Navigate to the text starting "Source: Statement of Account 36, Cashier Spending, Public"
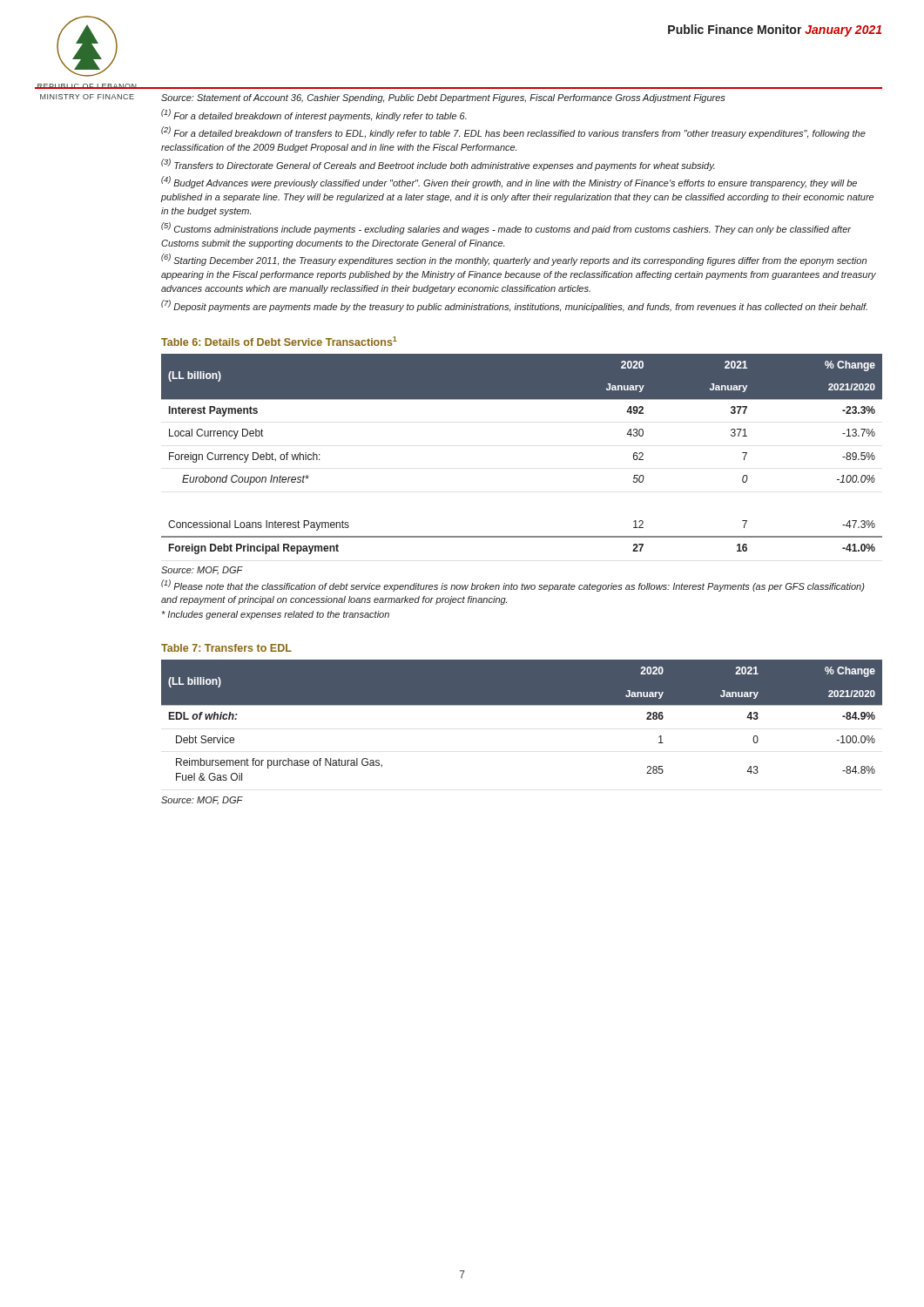924x1307 pixels. (522, 203)
